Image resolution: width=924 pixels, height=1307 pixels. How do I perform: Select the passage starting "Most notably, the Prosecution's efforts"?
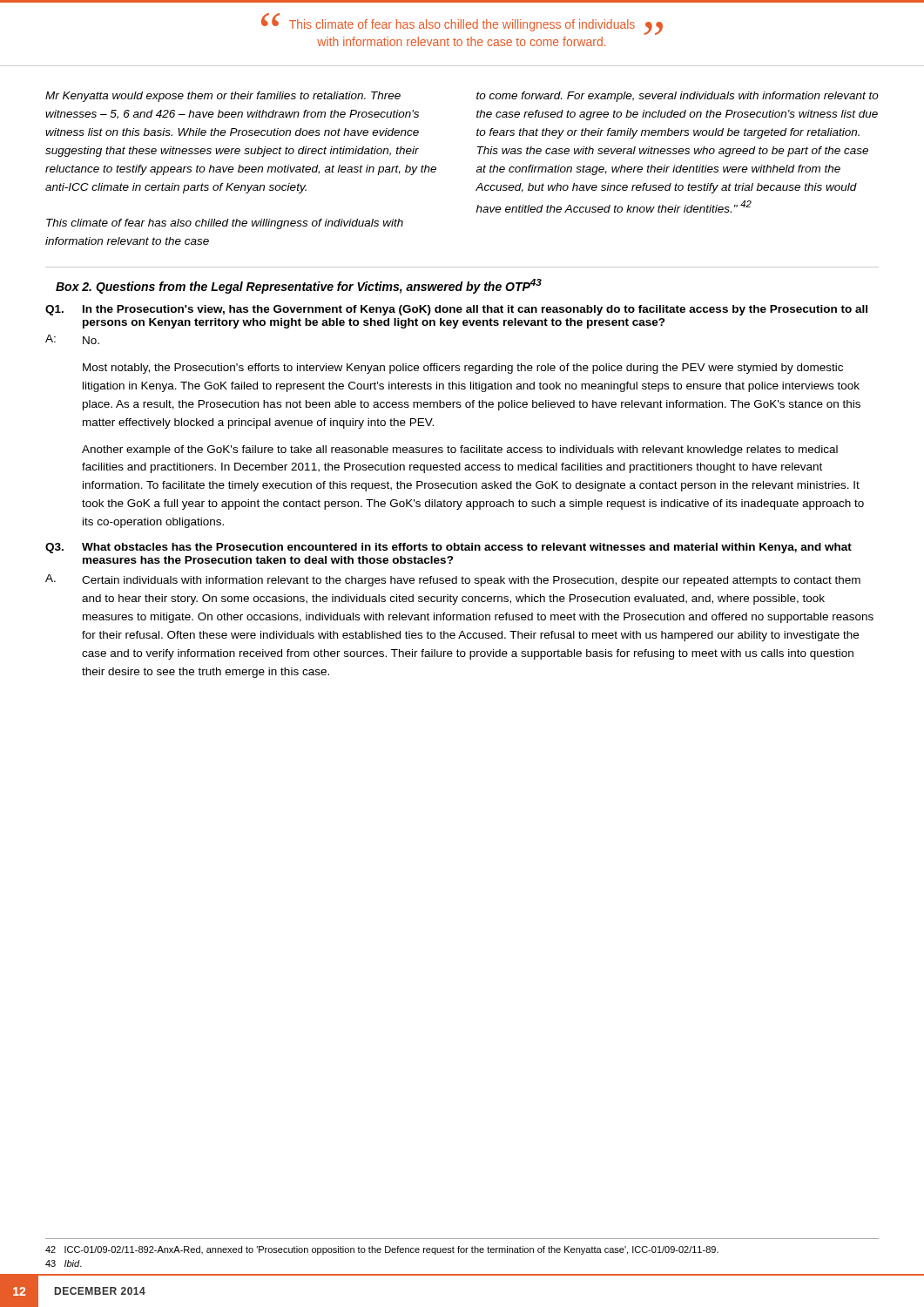pos(471,395)
